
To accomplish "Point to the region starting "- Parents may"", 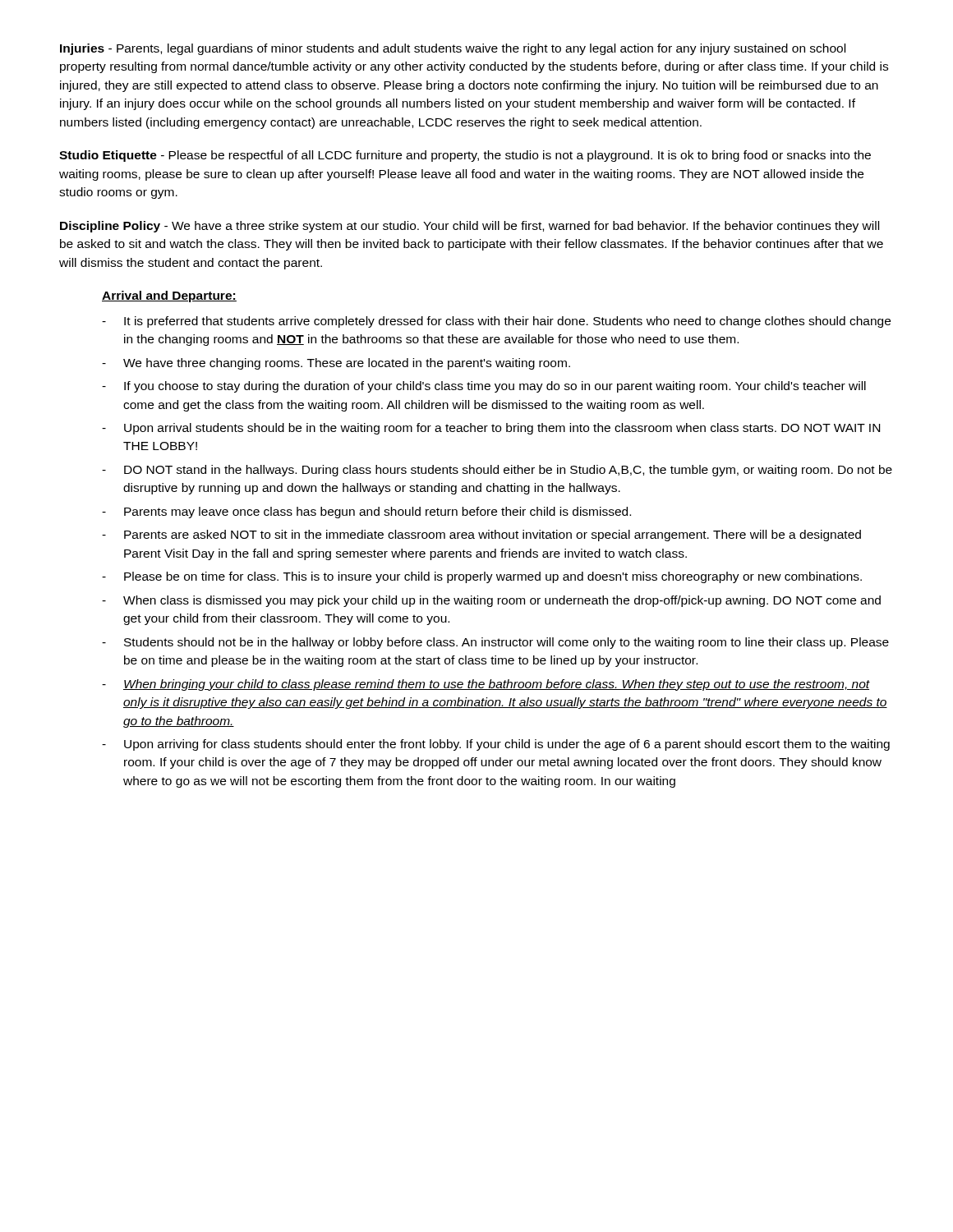I will point(498,512).
